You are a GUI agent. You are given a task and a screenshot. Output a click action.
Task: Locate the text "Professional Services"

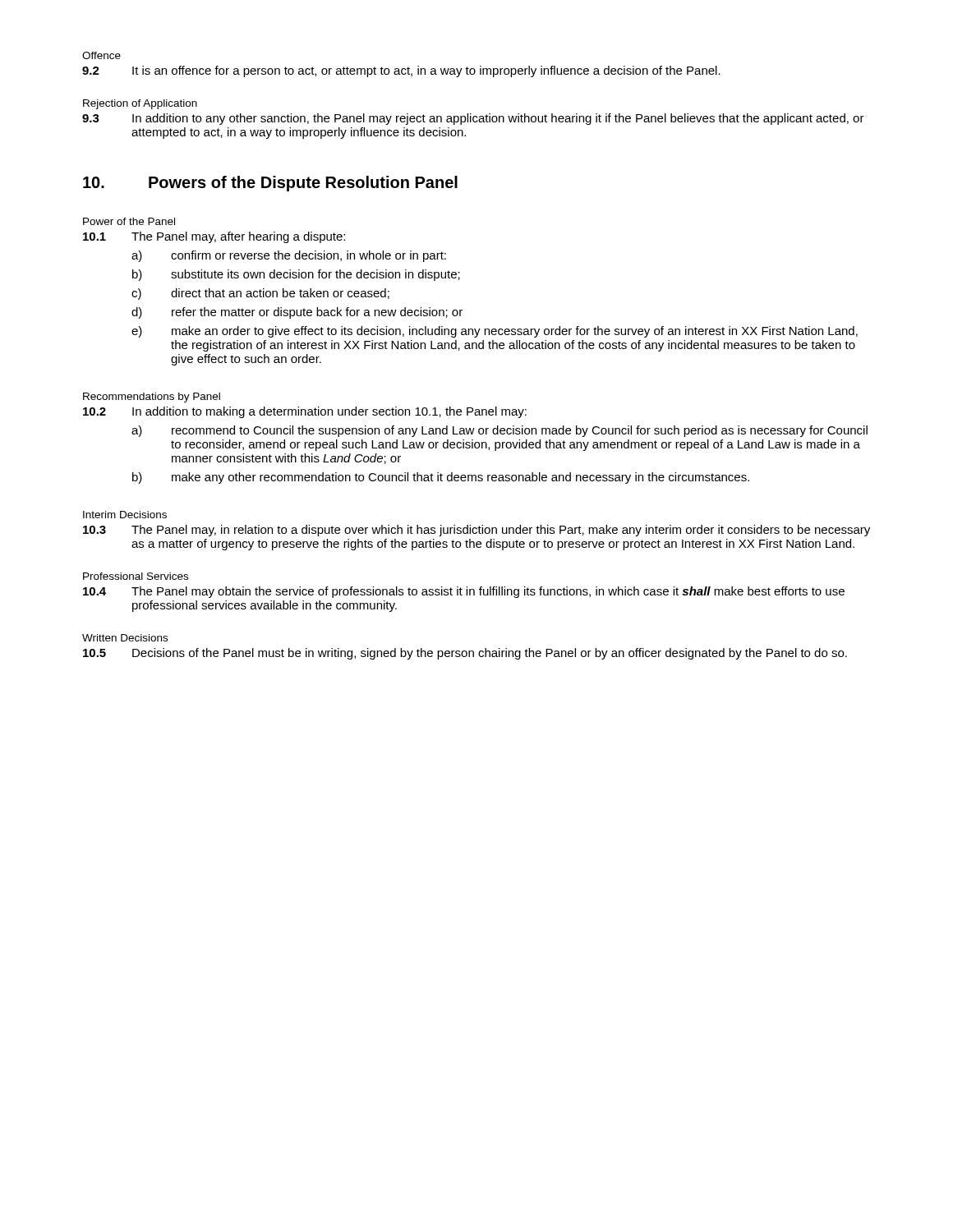pos(135,576)
